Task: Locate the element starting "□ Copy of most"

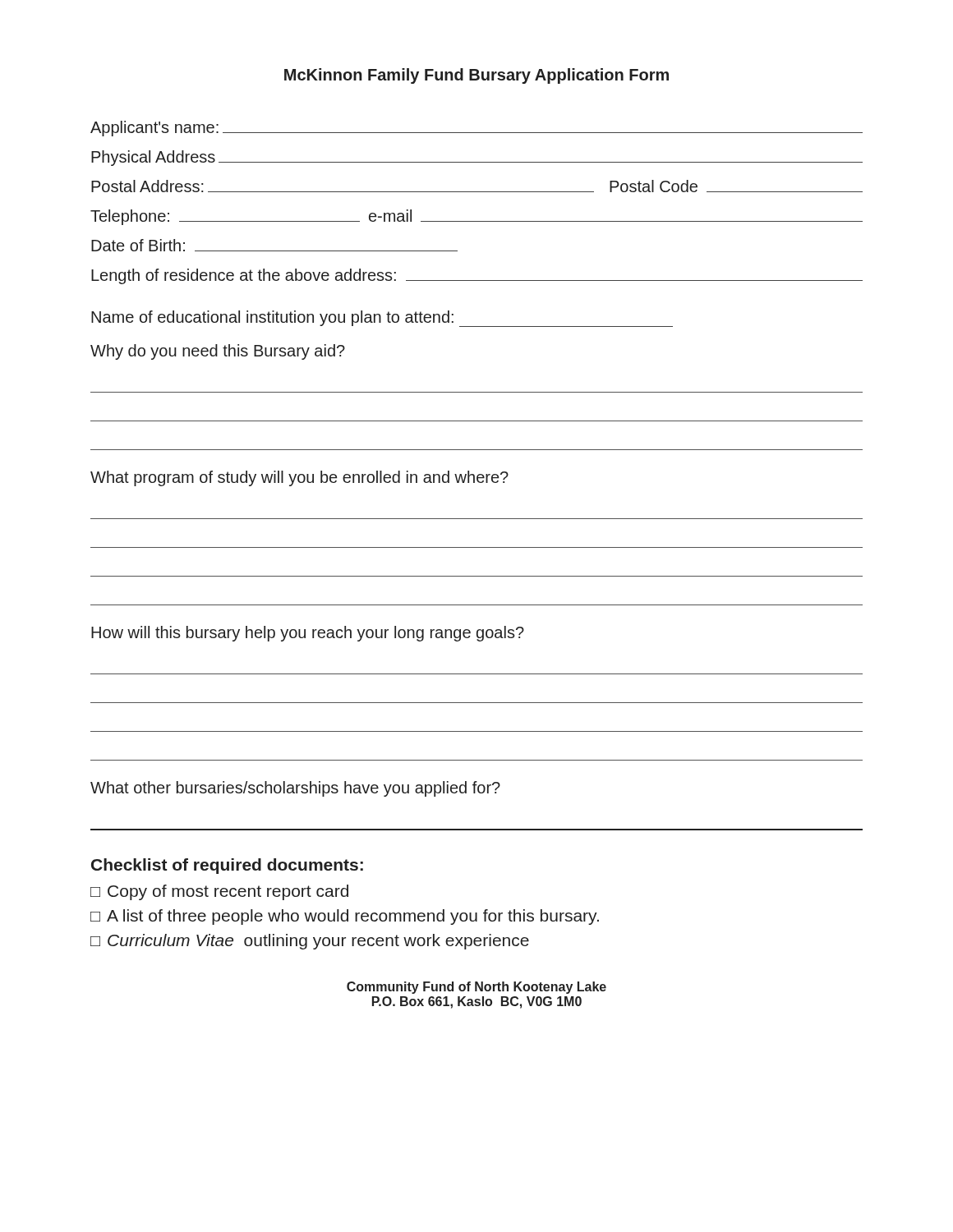Action: 220,891
